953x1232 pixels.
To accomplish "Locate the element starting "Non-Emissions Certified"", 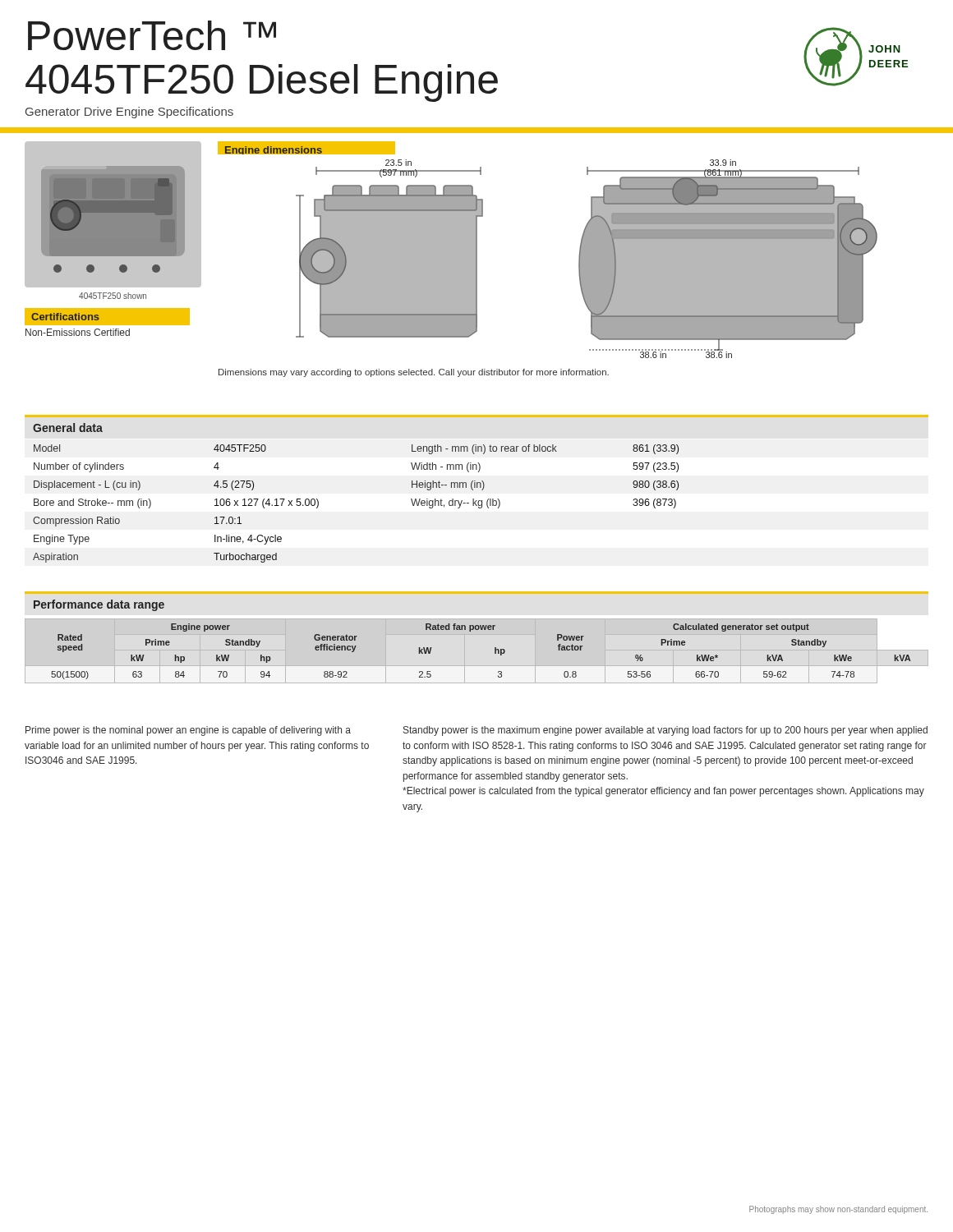I will click(78, 333).
